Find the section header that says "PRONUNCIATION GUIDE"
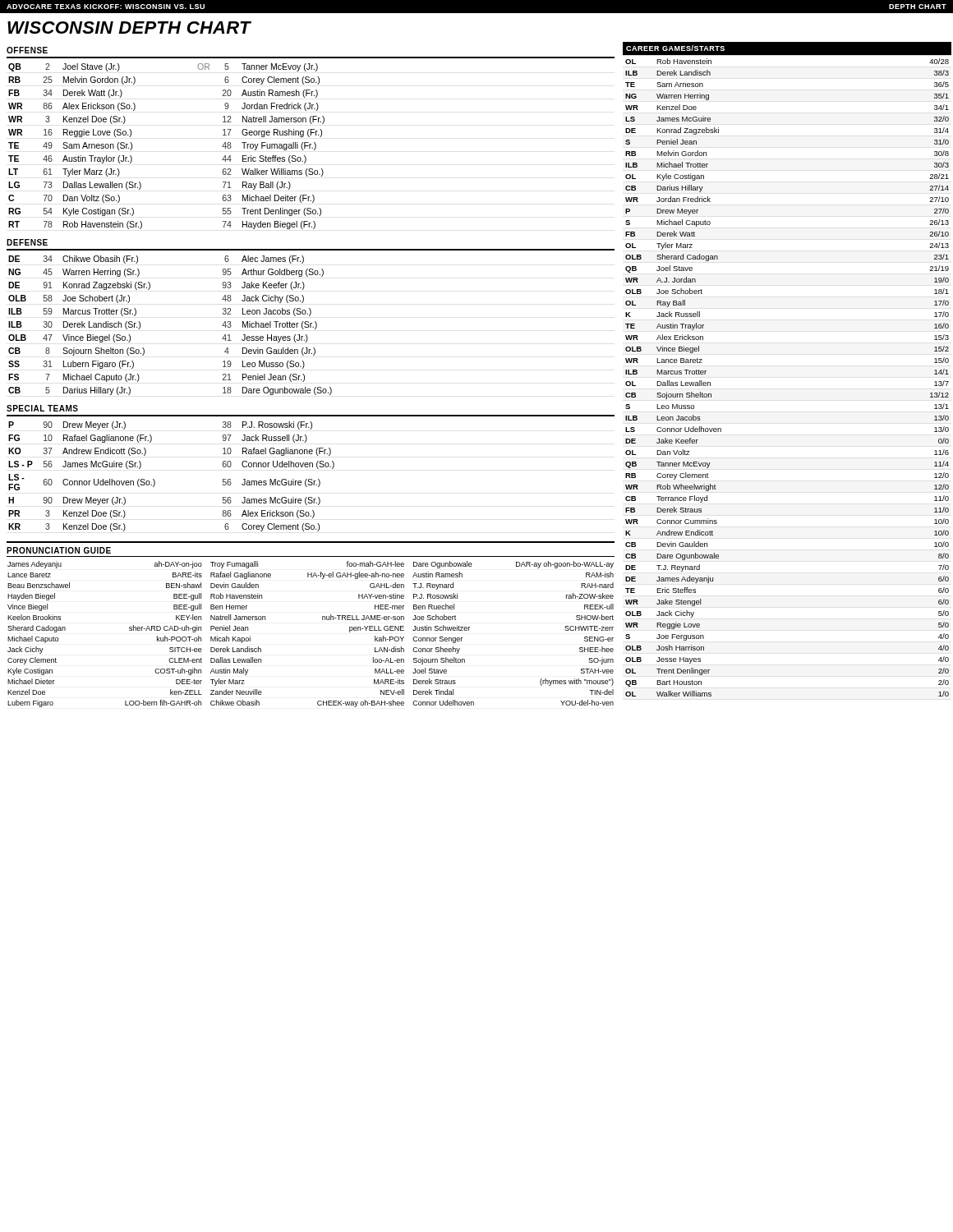The image size is (953, 1232). point(59,551)
